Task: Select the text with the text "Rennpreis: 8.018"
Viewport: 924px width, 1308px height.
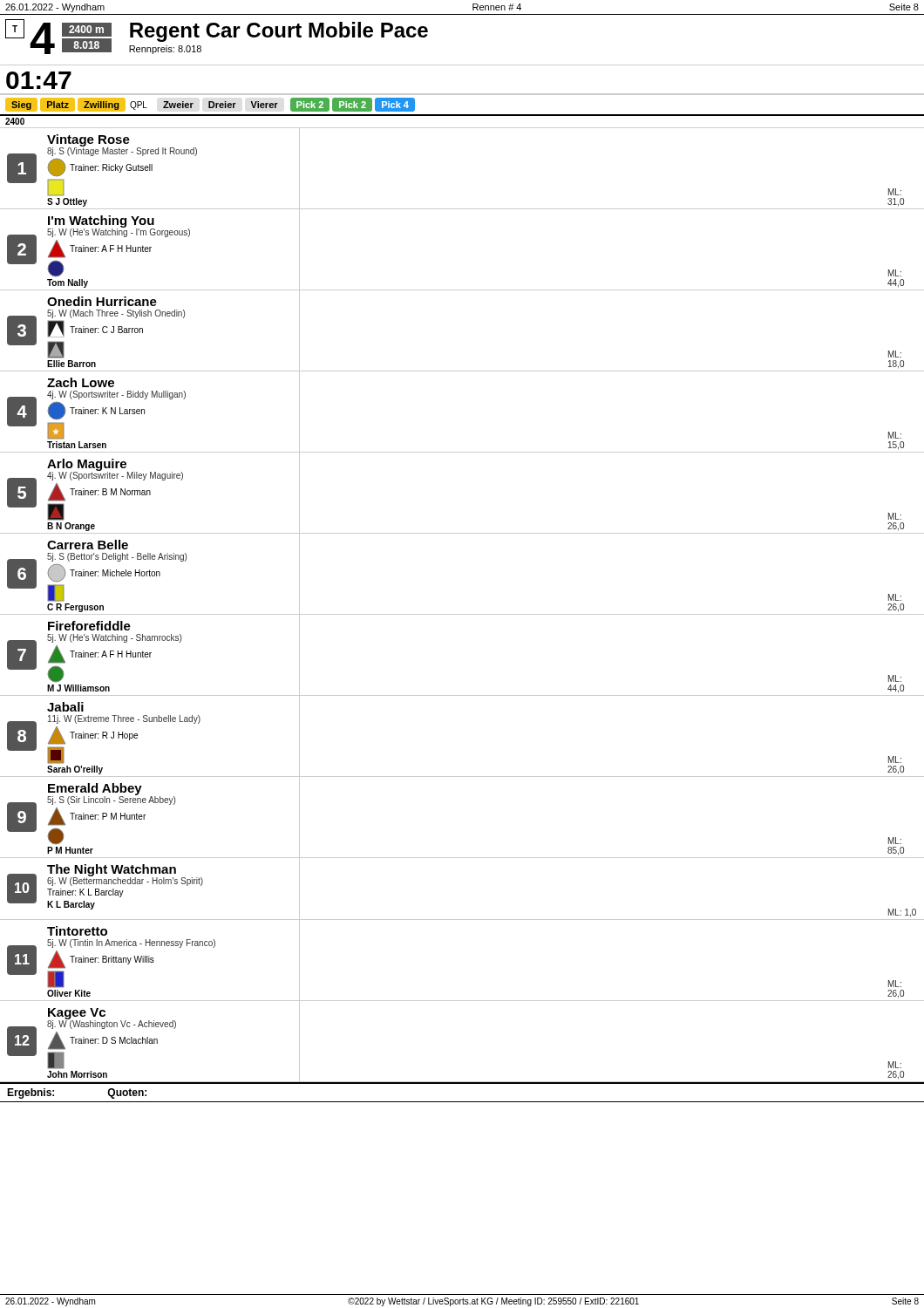Action: (x=165, y=49)
